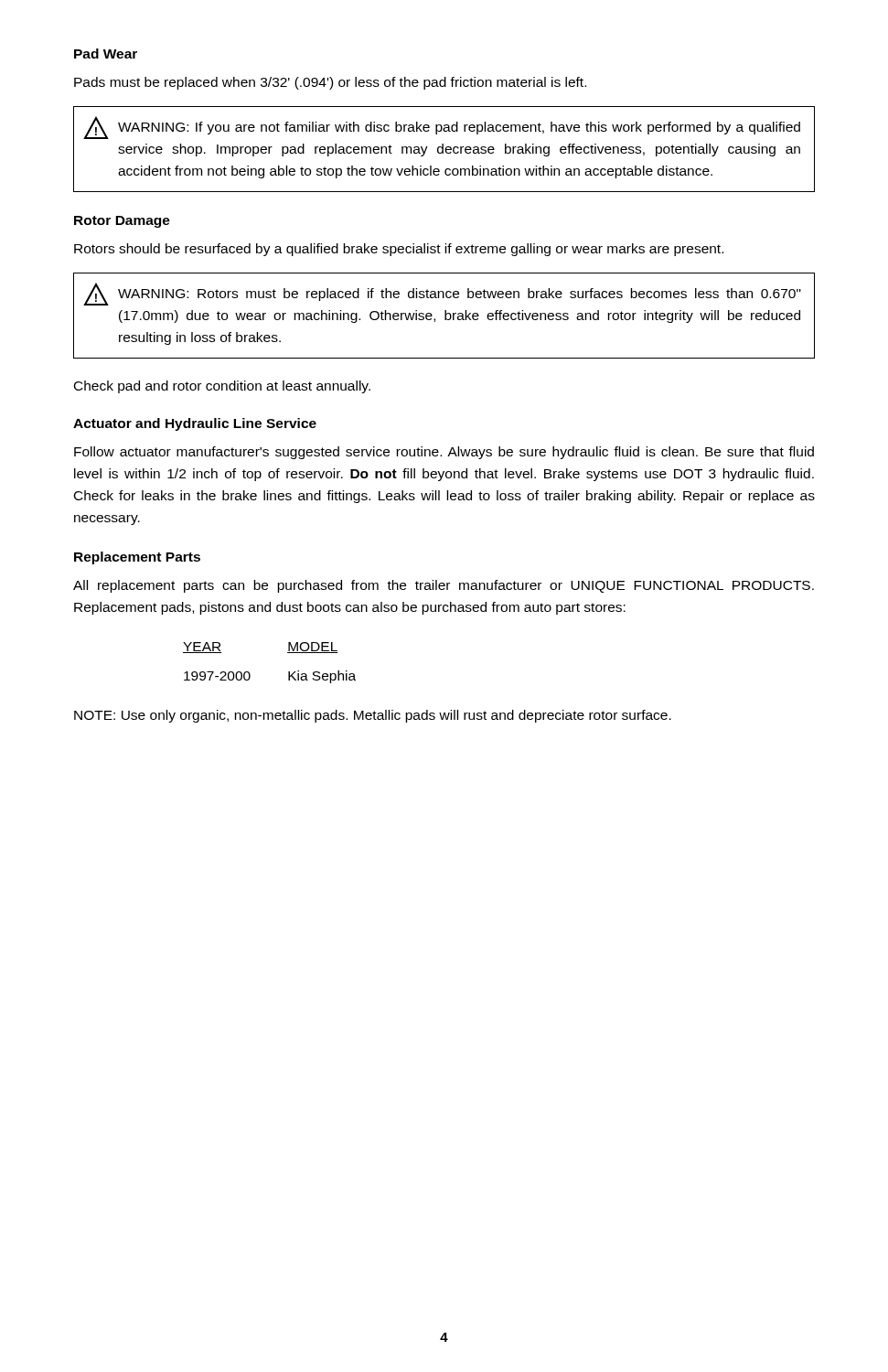Locate the section header with the text "Pad Wear"
The width and height of the screenshot is (888, 1372).
pyautogui.click(x=105, y=54)
